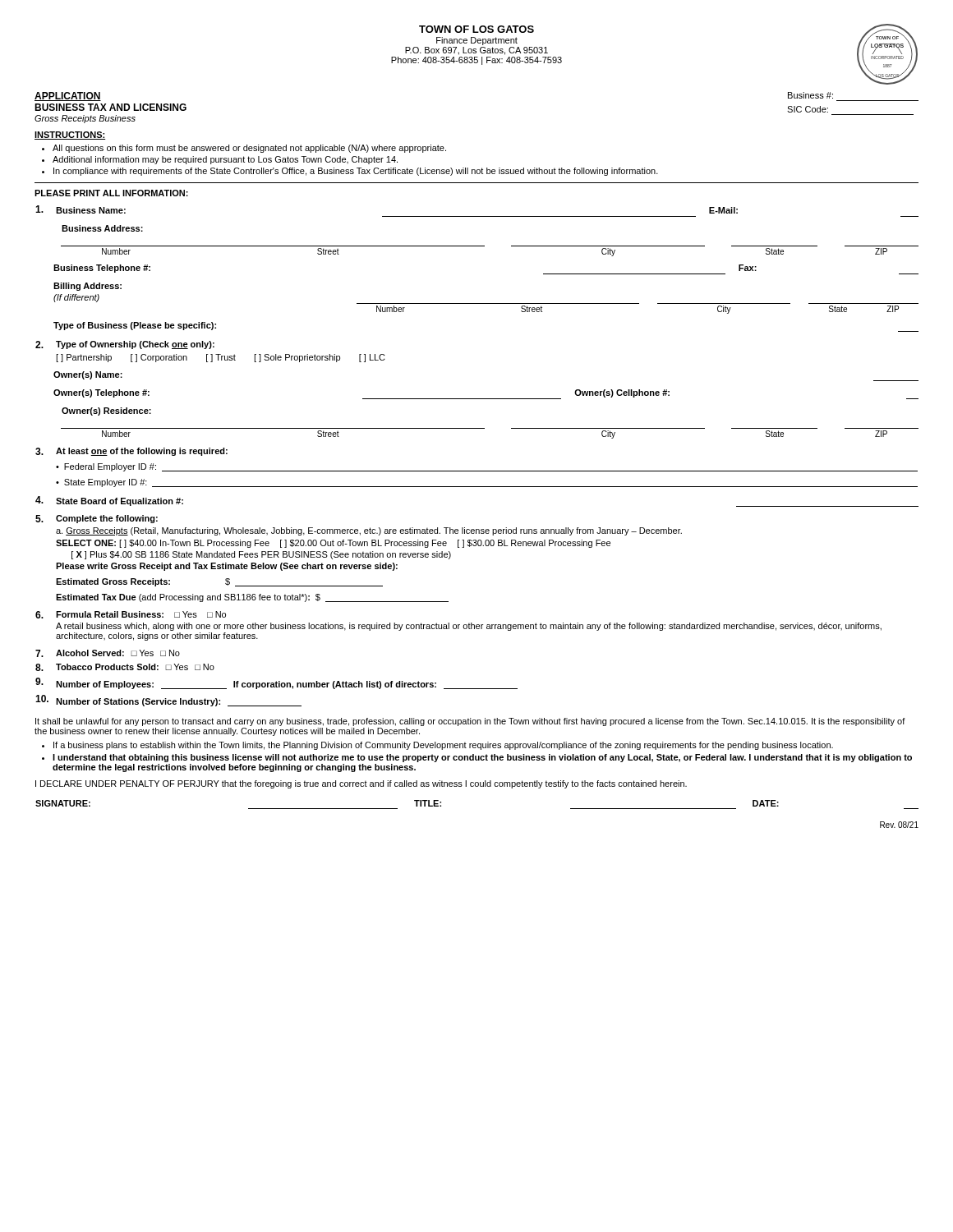Locate the block of text that opens with "Owner(s) Telephone #: Owner(s)"
Viewport: 953px width, 1232px height.
pyautogui.click(x=476, y=393)
